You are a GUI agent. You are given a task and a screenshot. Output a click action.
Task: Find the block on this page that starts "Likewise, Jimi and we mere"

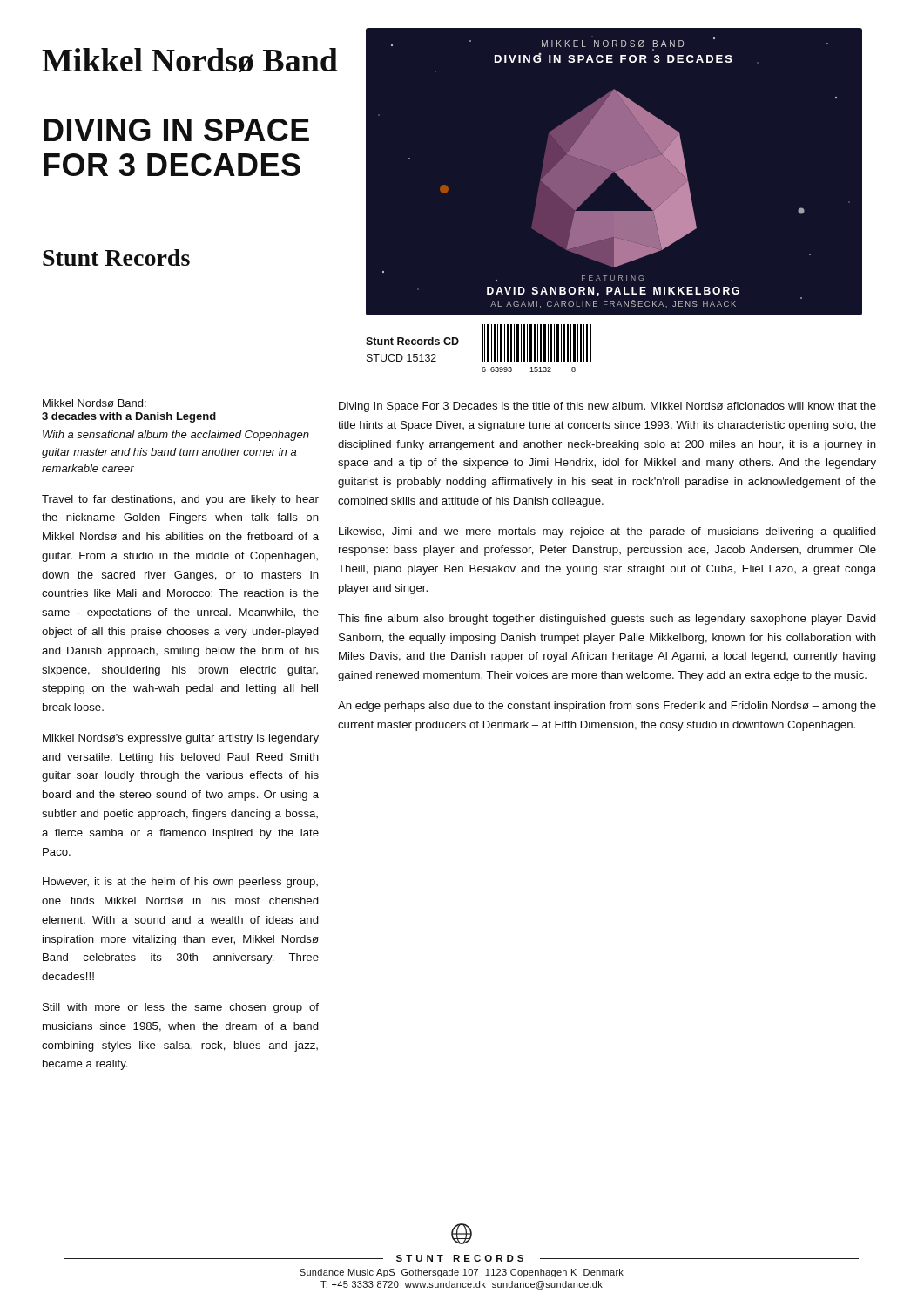(607, 560)
